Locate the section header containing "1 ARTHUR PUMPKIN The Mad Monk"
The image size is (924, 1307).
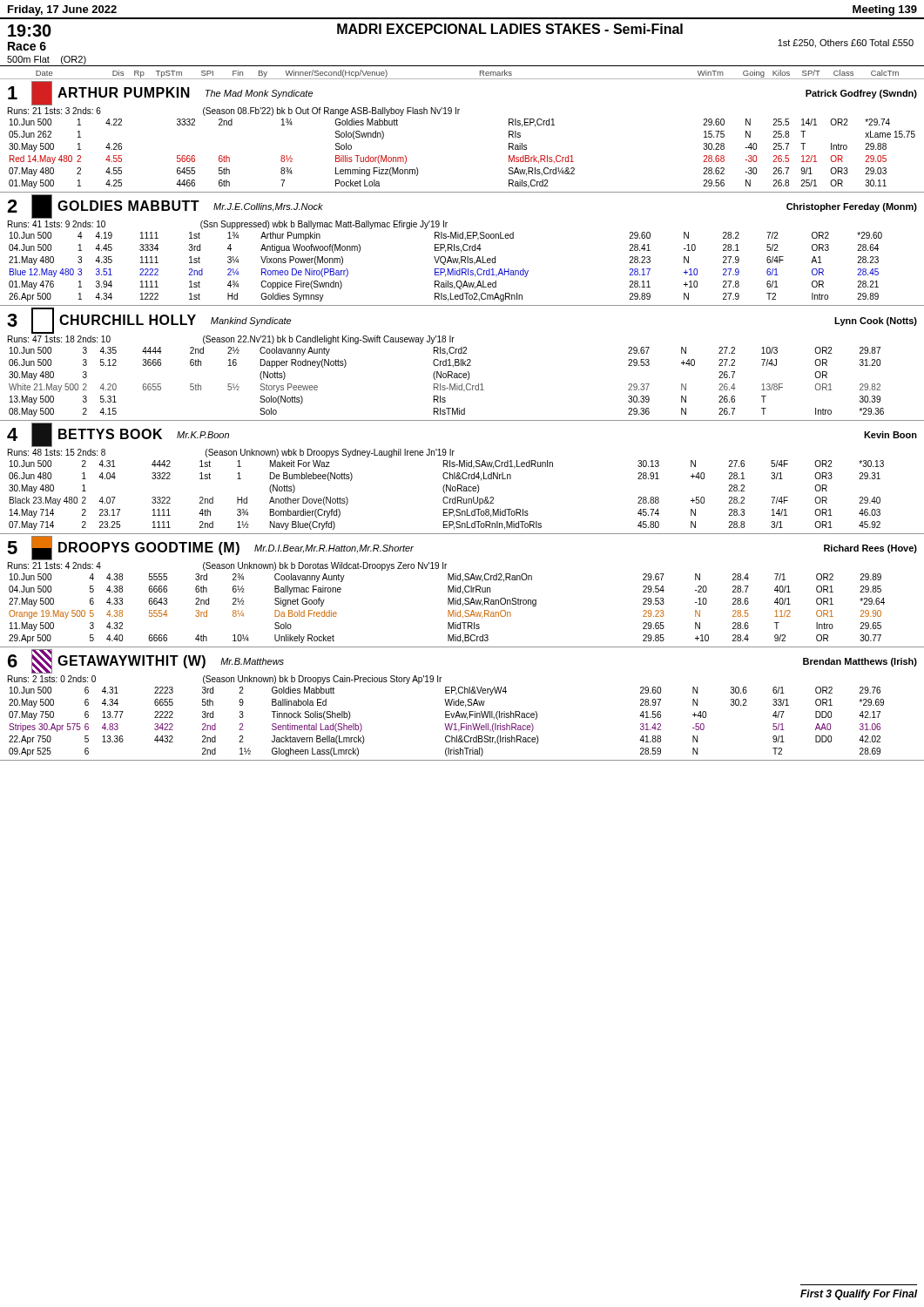point(160,93)
